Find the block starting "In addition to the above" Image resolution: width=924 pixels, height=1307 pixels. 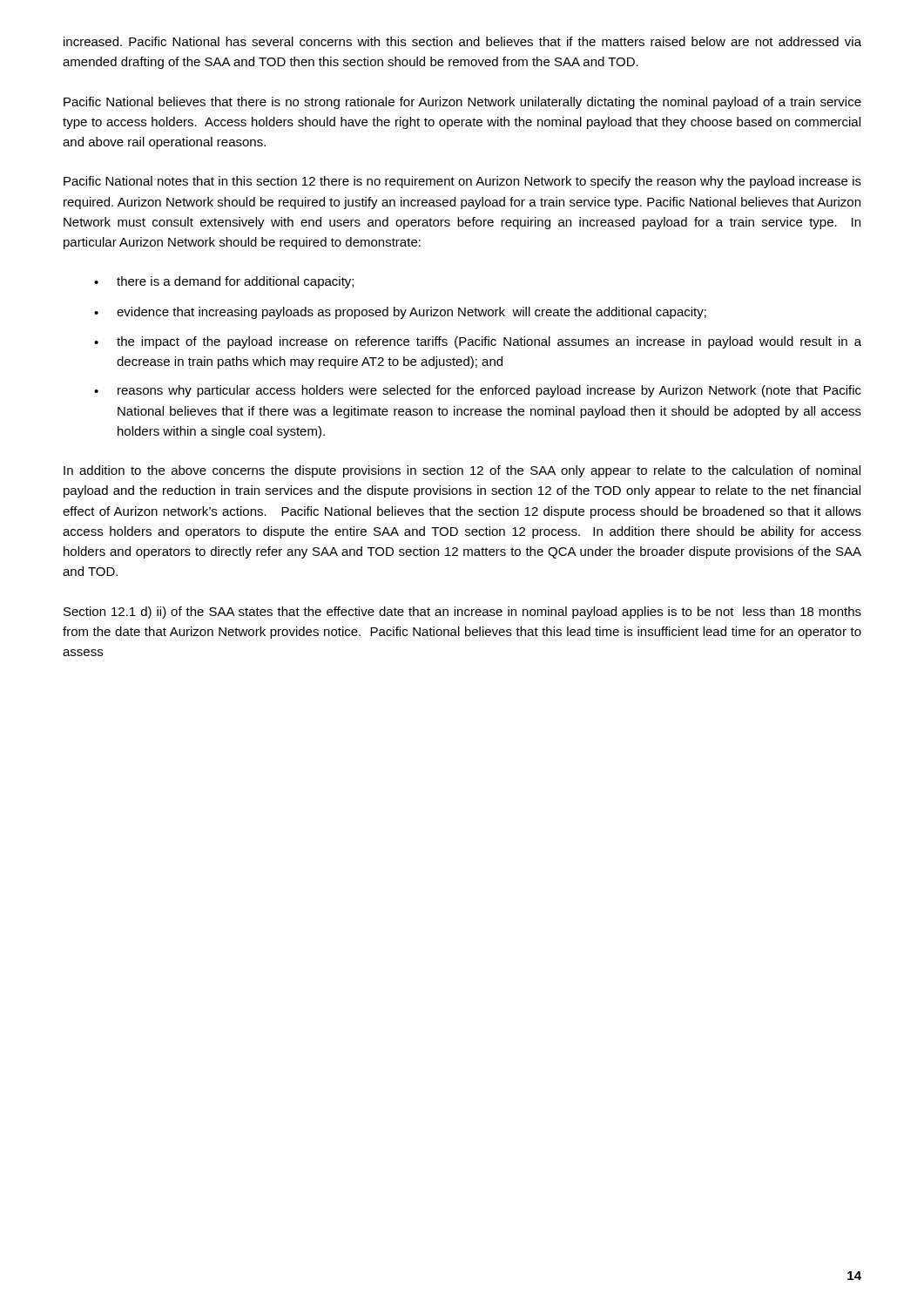pos(462,521)
